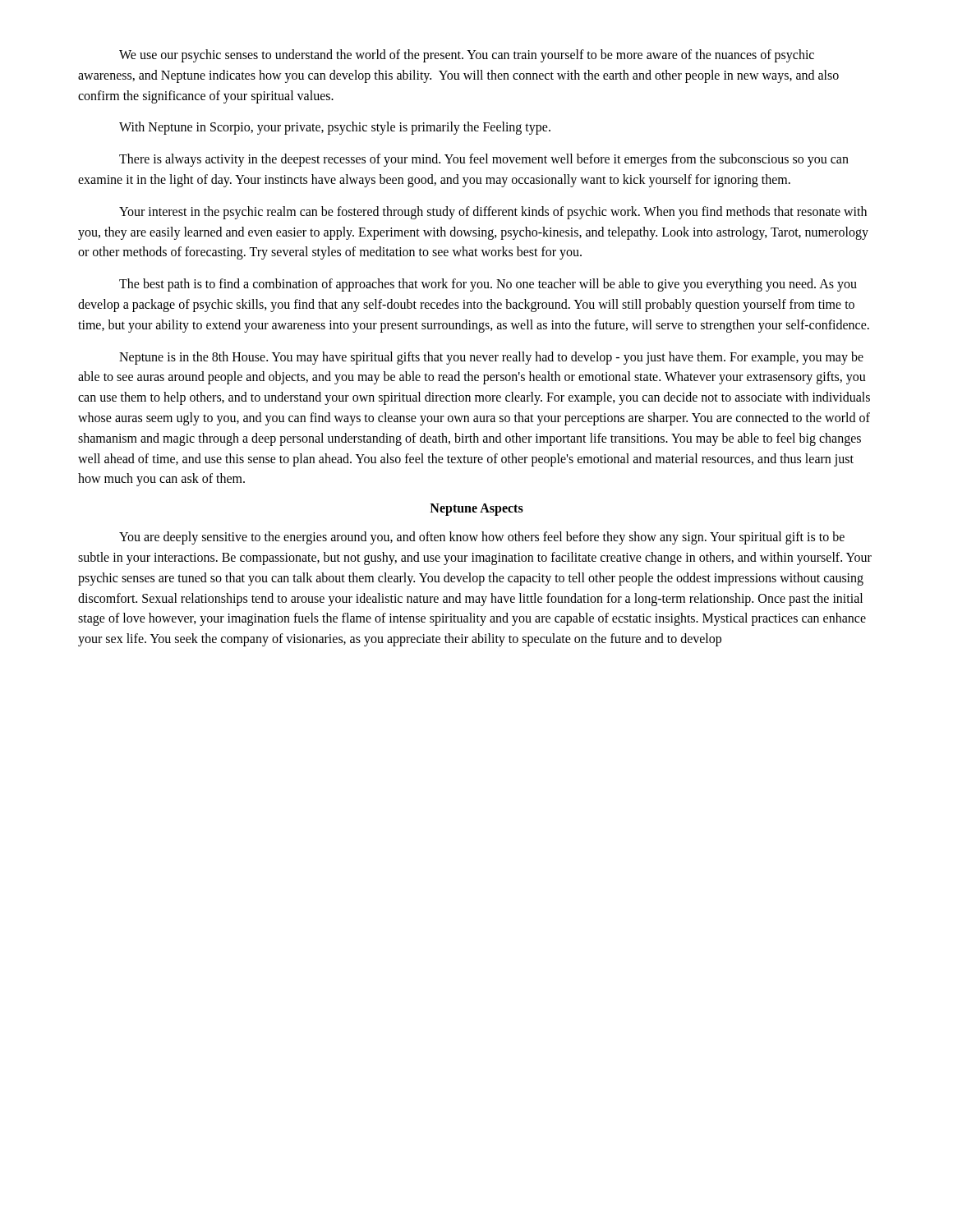Find the passage starting "There is always activity in the deepest"
953x1232 pixels.
coord(463,169)
